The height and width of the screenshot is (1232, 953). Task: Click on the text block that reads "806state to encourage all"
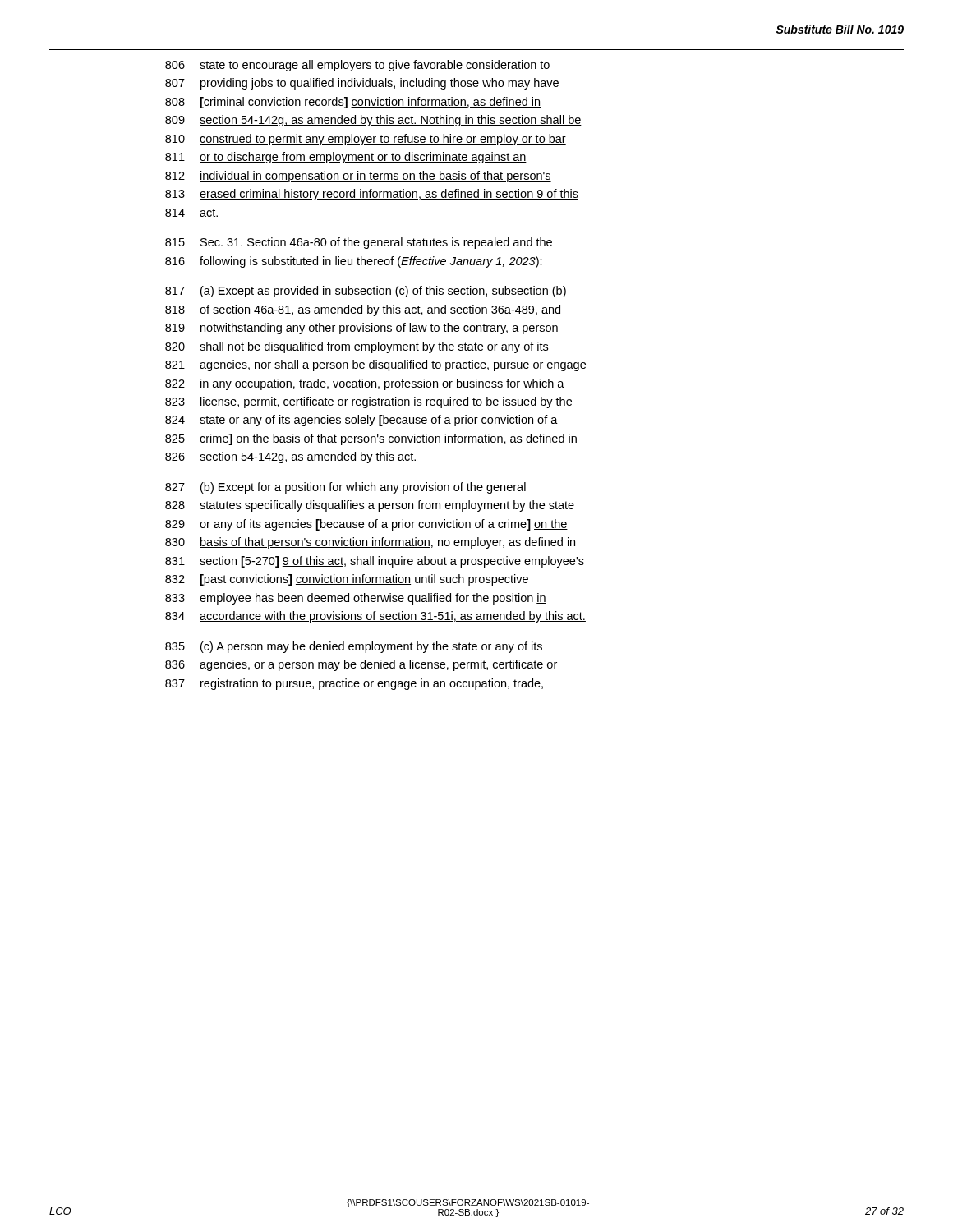pyautogui.click(x=522, y=139)
